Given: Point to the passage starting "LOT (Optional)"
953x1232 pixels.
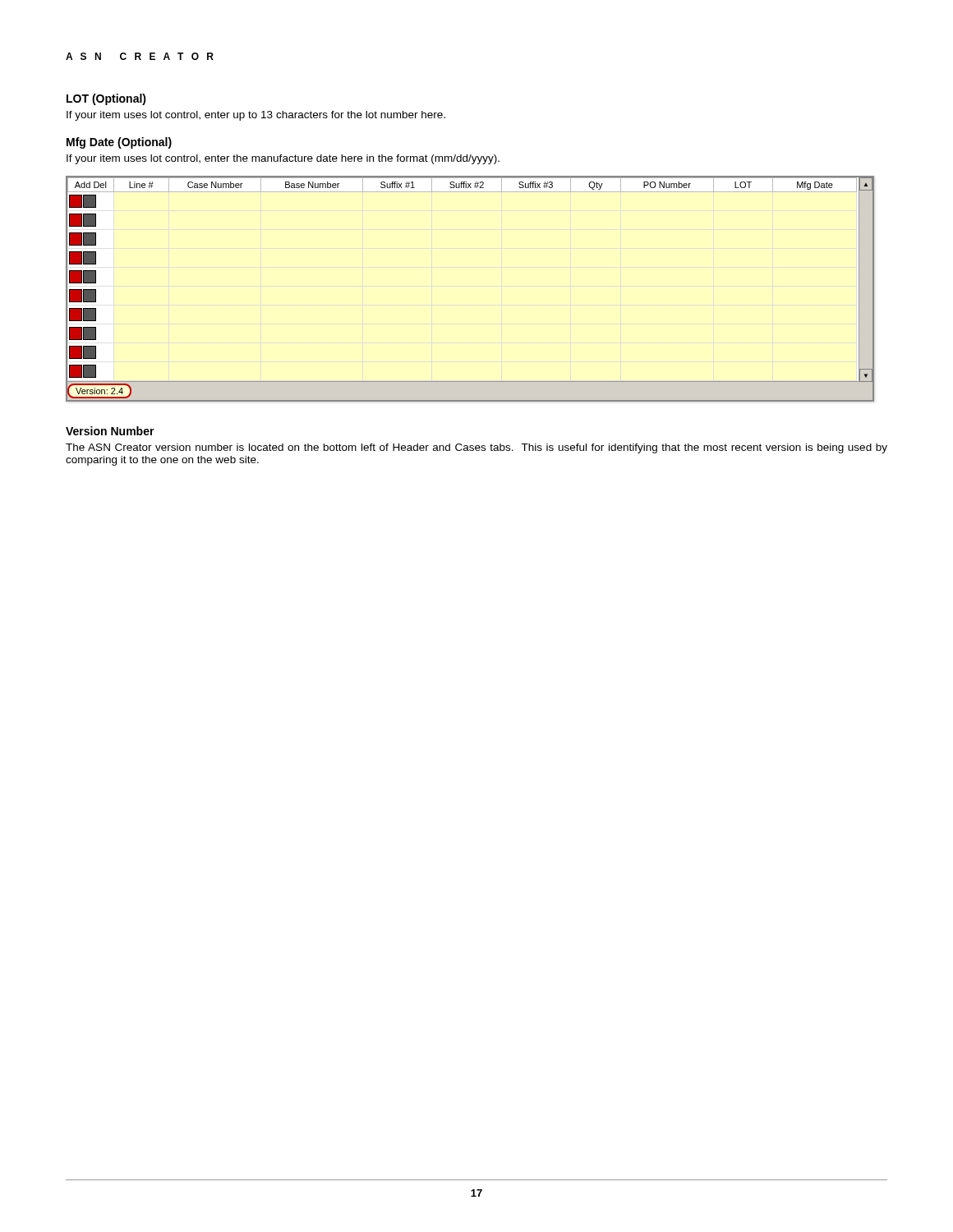Looking at the screenshot, I should pyautogui.click(x=106, y=99).
